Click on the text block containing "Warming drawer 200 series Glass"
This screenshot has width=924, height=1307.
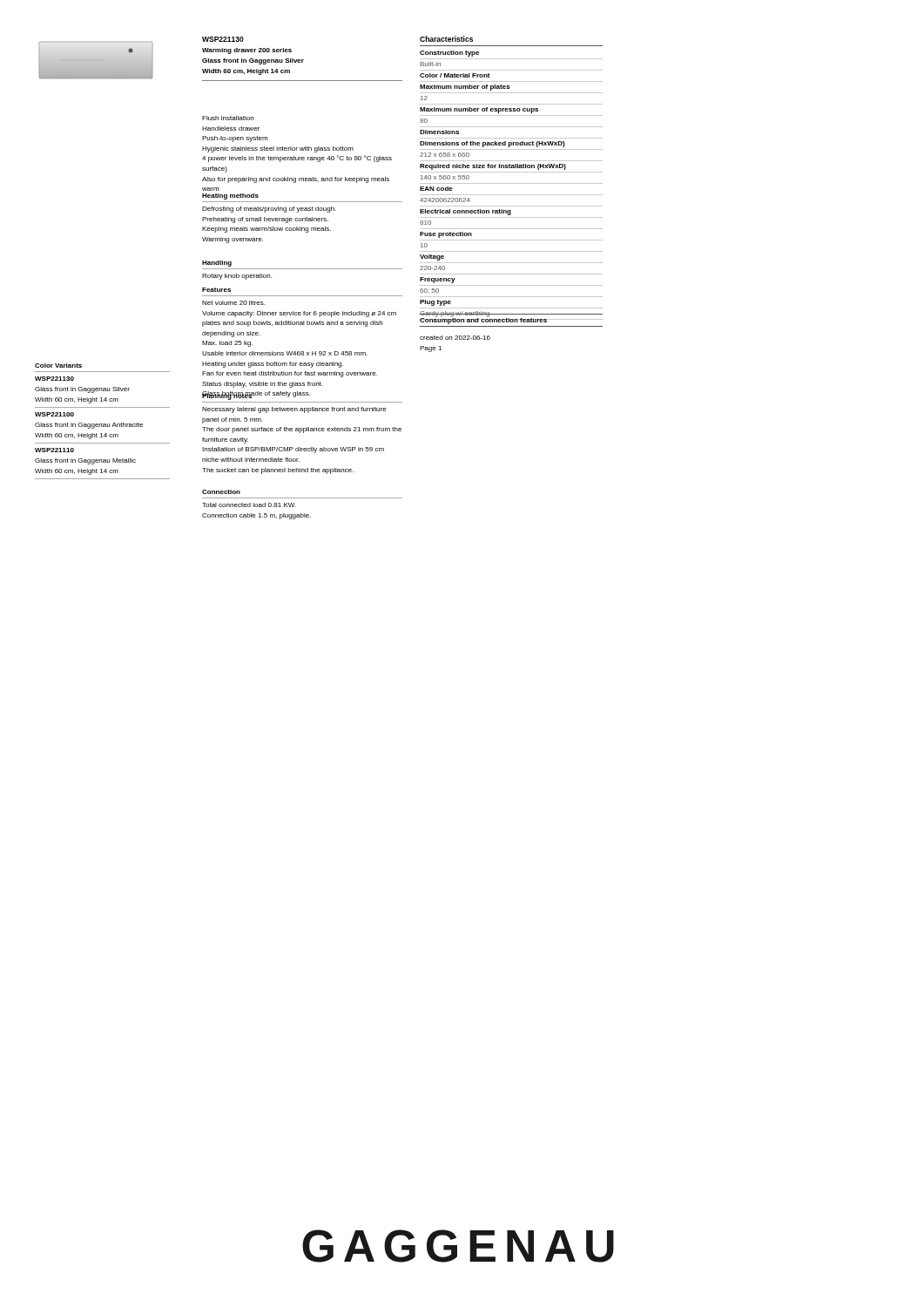pyautogui.click(x=302, y=63)
